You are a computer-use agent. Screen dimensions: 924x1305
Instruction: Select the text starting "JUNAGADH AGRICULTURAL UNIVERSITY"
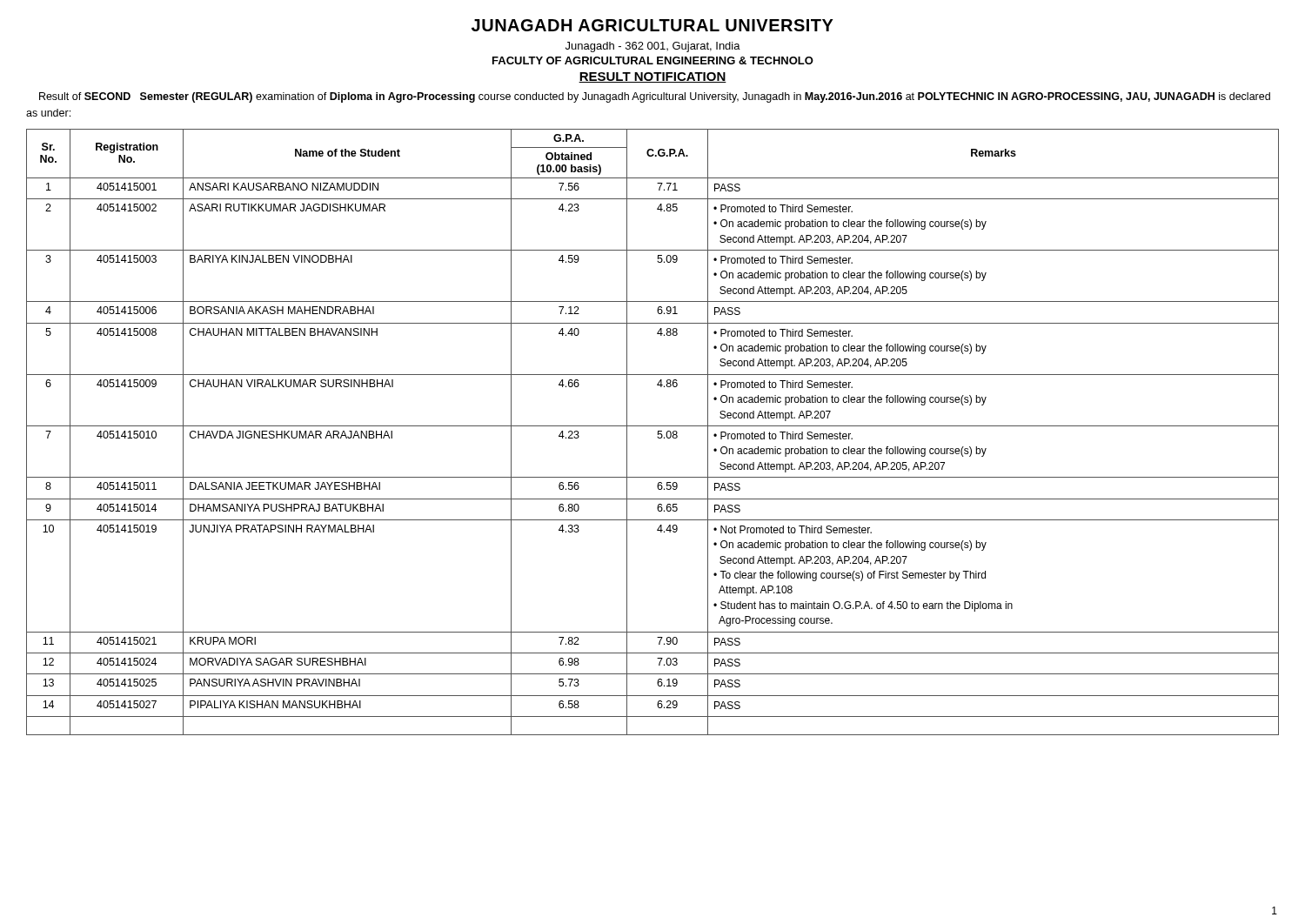(x=652, y=25)
